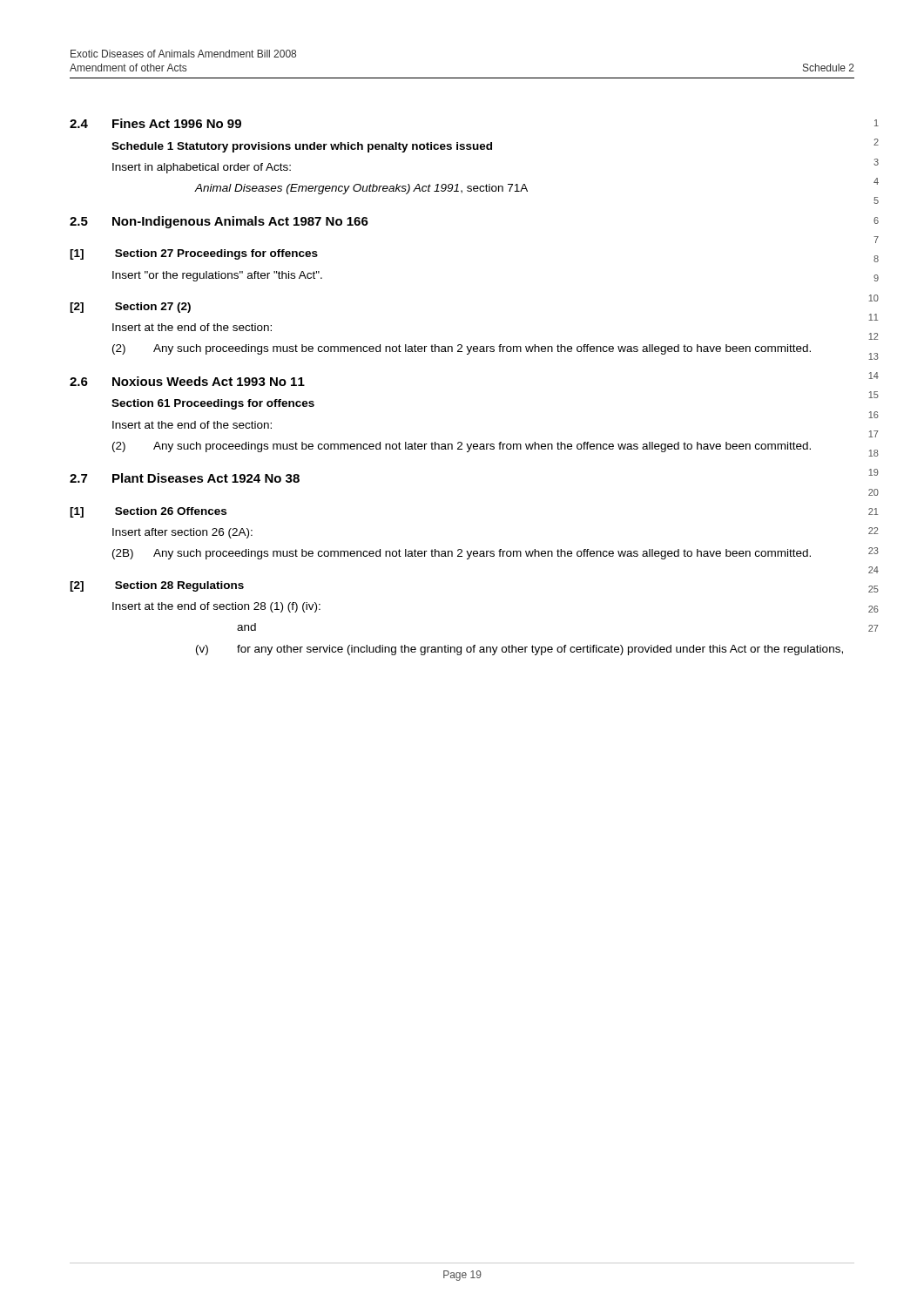Click where it says "[2] Section 27 (2)"

(x=130, y=307)
